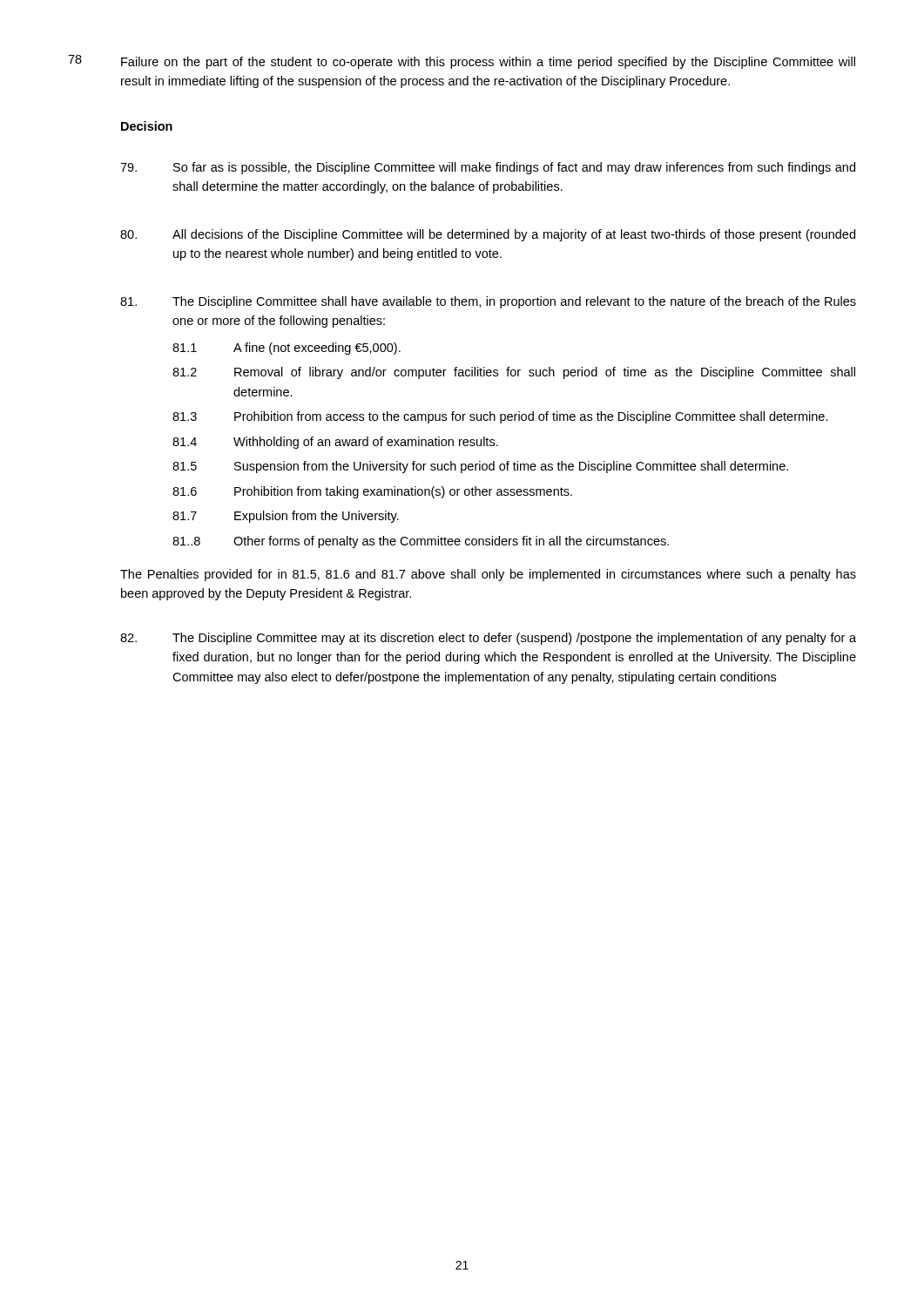Locate the text starting "81.2 Removal of"
This screenshot has width=924, height=1307.
(514, 382)
